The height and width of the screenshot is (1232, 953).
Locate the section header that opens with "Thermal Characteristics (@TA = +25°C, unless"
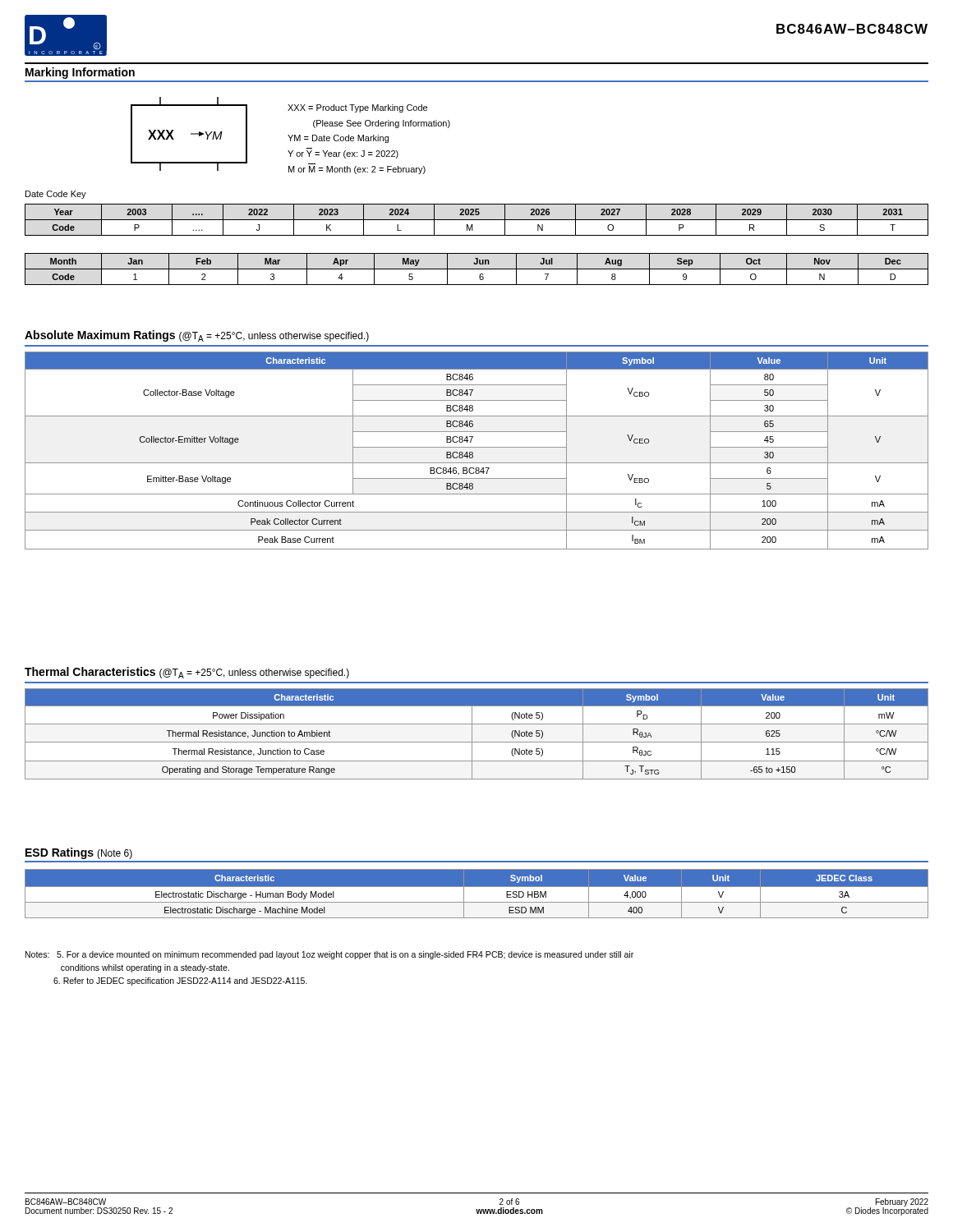coord(476,674)
